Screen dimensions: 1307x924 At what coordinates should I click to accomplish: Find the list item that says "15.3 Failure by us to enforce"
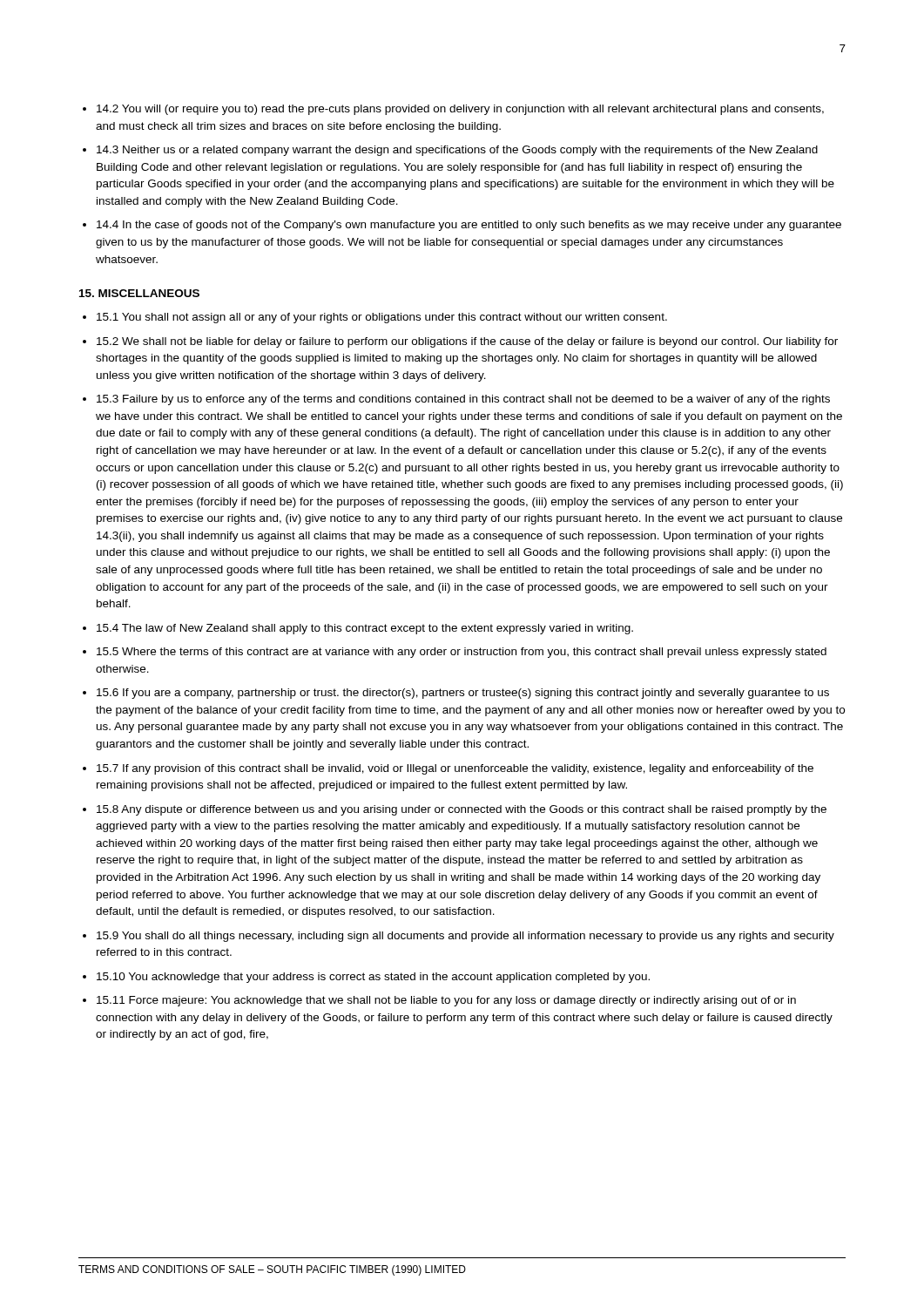(x=470, y=501)
